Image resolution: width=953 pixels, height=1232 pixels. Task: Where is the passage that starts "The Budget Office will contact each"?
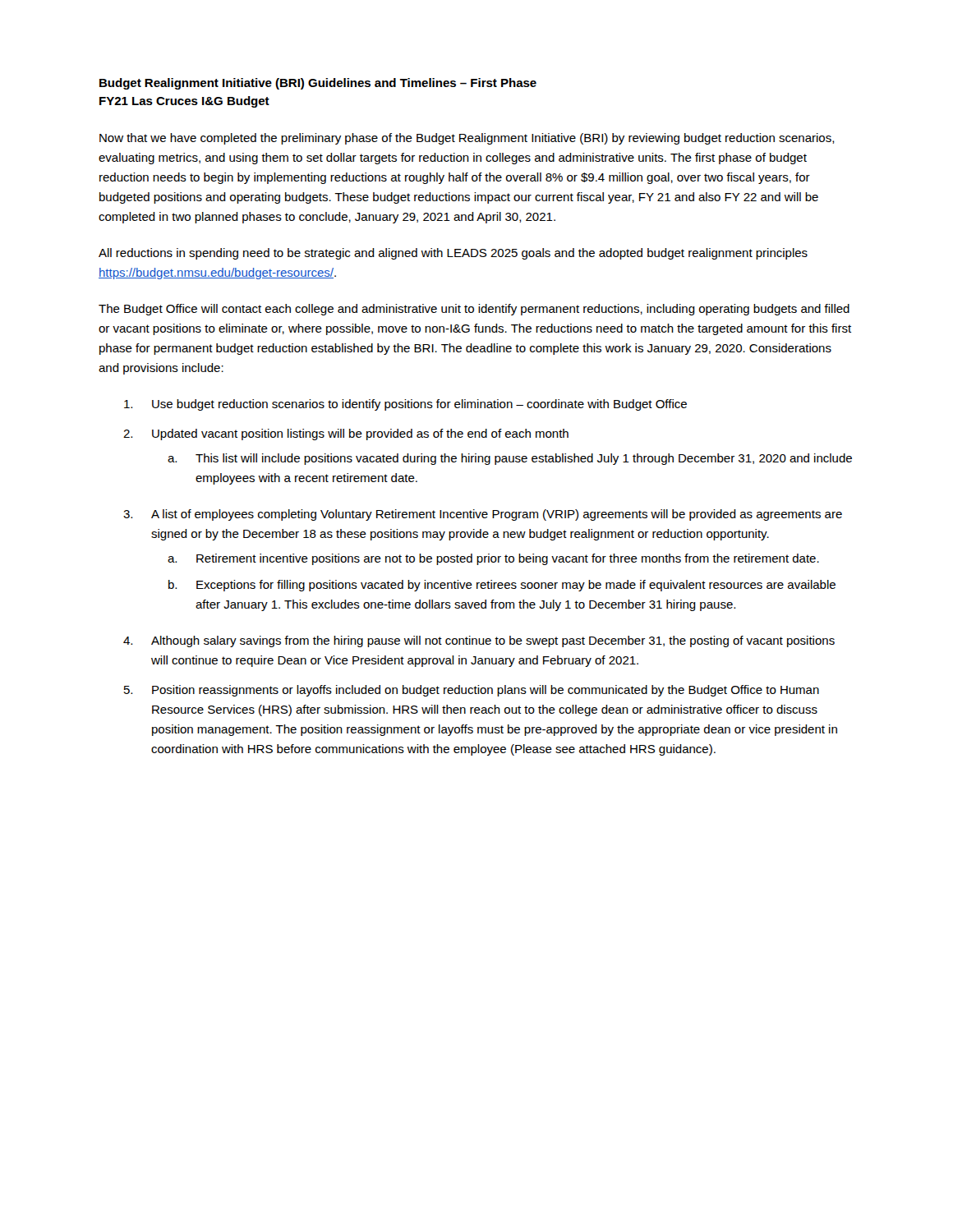[x=475, y=338]
